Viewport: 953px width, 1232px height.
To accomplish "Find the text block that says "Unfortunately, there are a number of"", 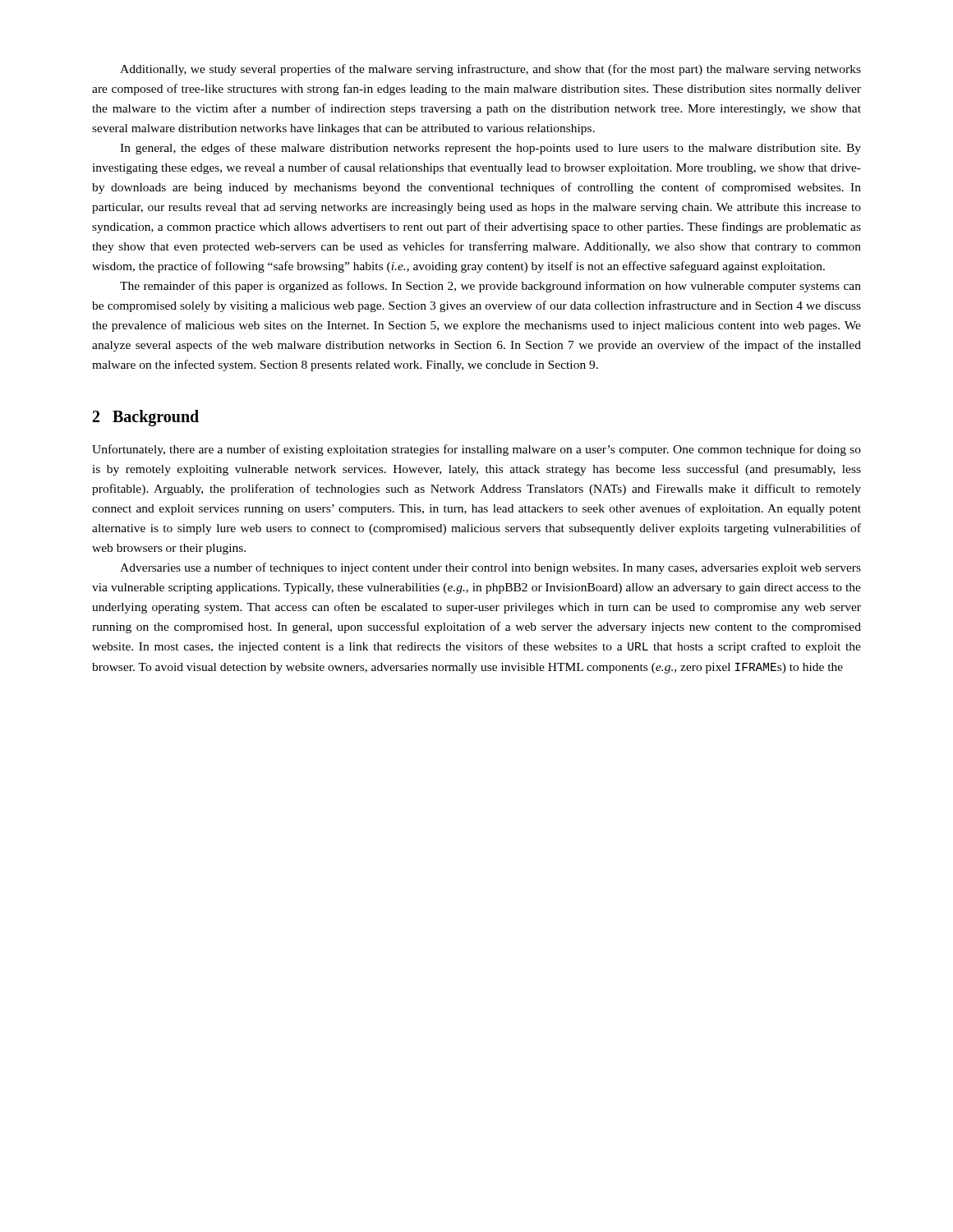I will coord(476,499).
